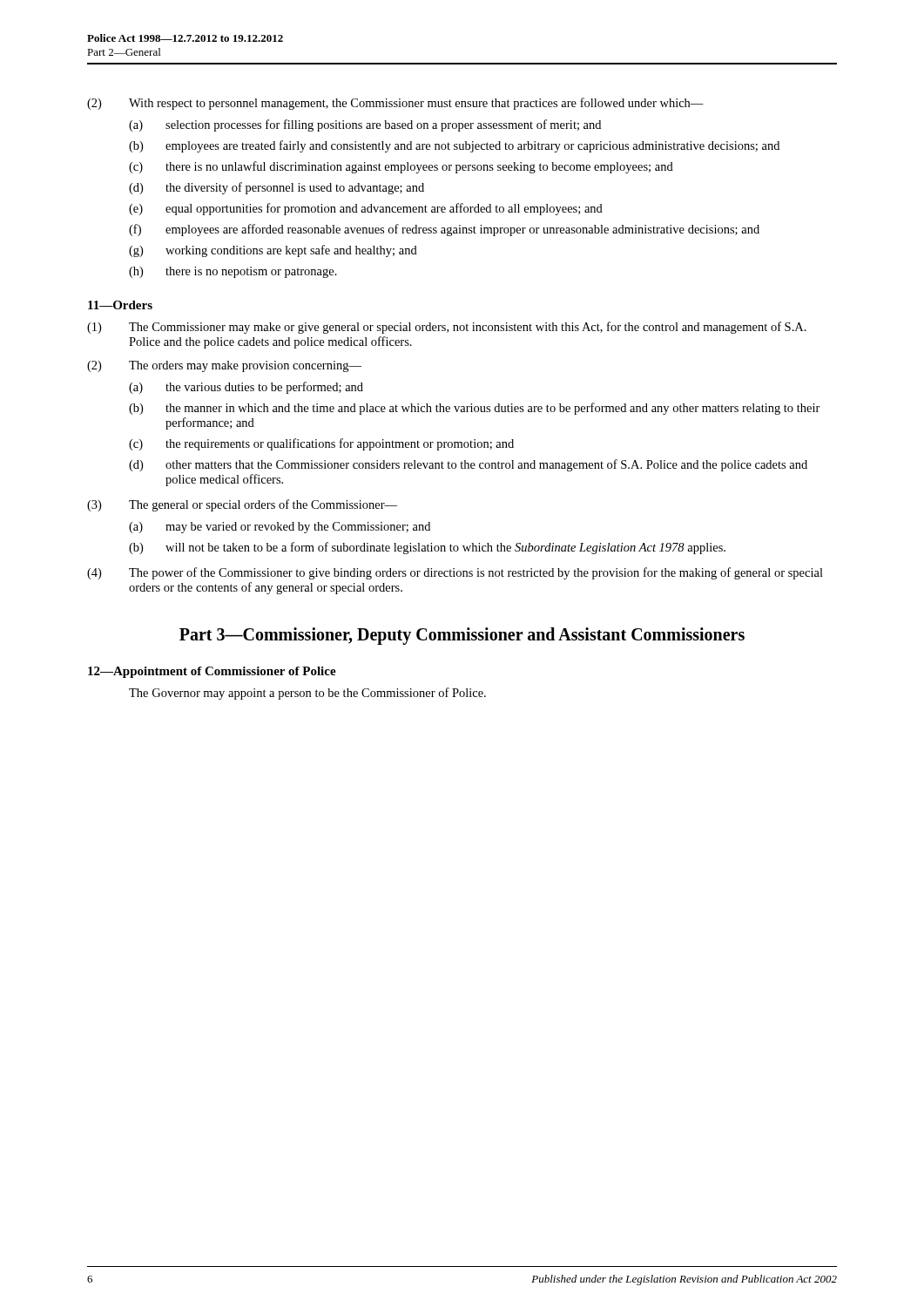The width and height of the screenshot is (924, 1307).
Task: Click on the block starting "(d) the diversity of"
Action: click(x=277, y=188)
